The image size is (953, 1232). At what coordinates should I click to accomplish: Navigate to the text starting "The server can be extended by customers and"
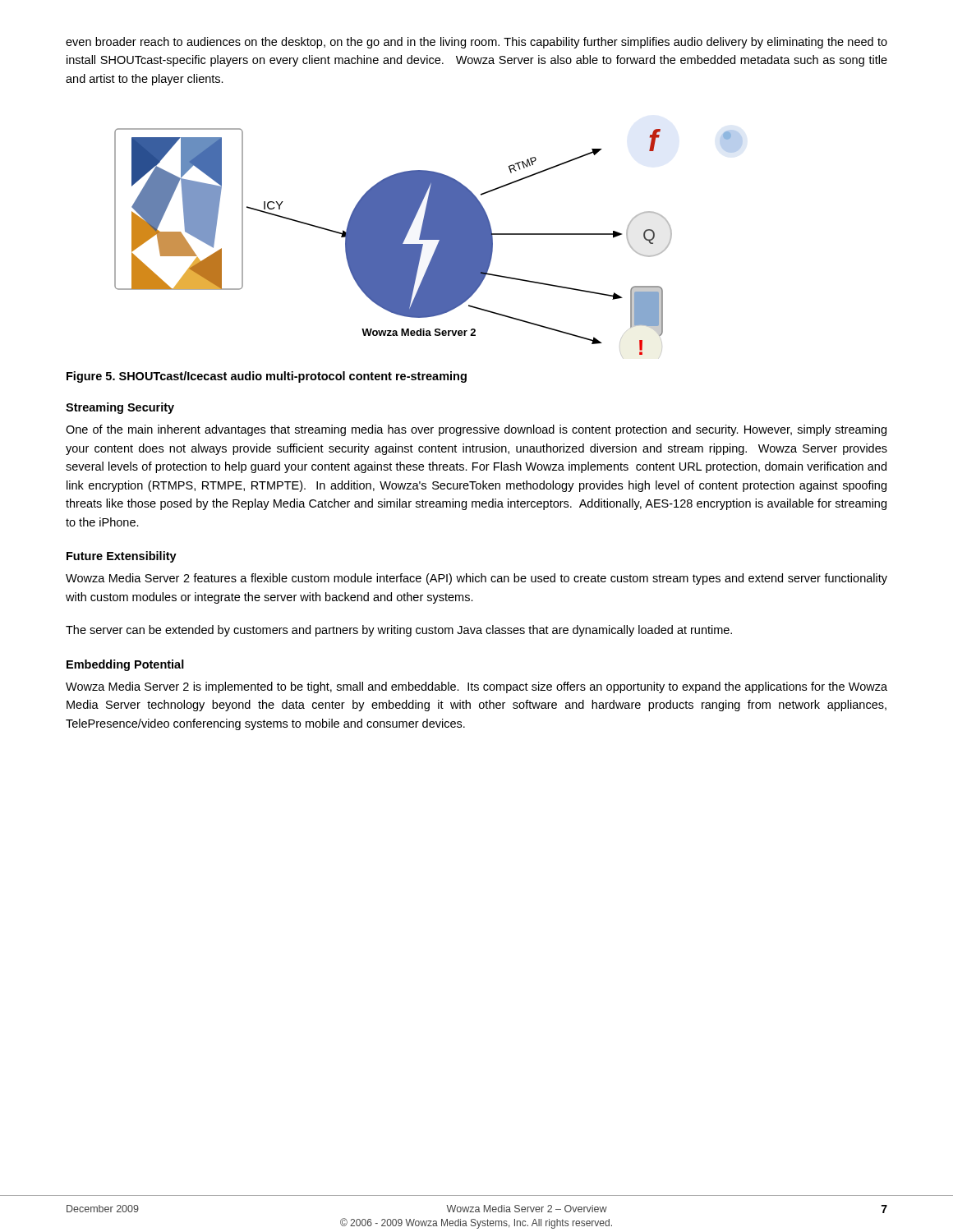pyautogui.click(x=399, y=630)
